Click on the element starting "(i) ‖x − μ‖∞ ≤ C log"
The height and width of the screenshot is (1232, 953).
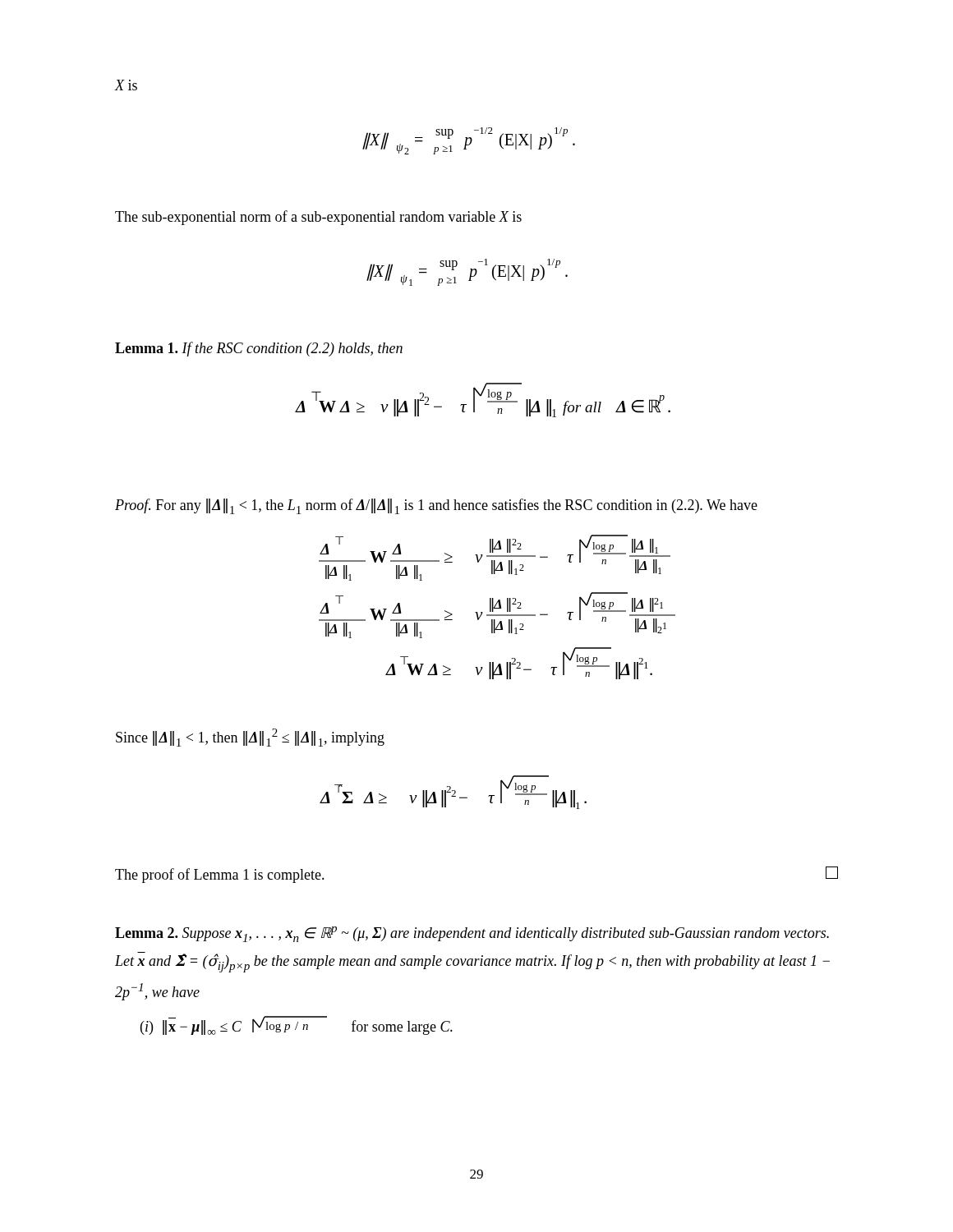pyautogui.click(x=297, y=1028)
